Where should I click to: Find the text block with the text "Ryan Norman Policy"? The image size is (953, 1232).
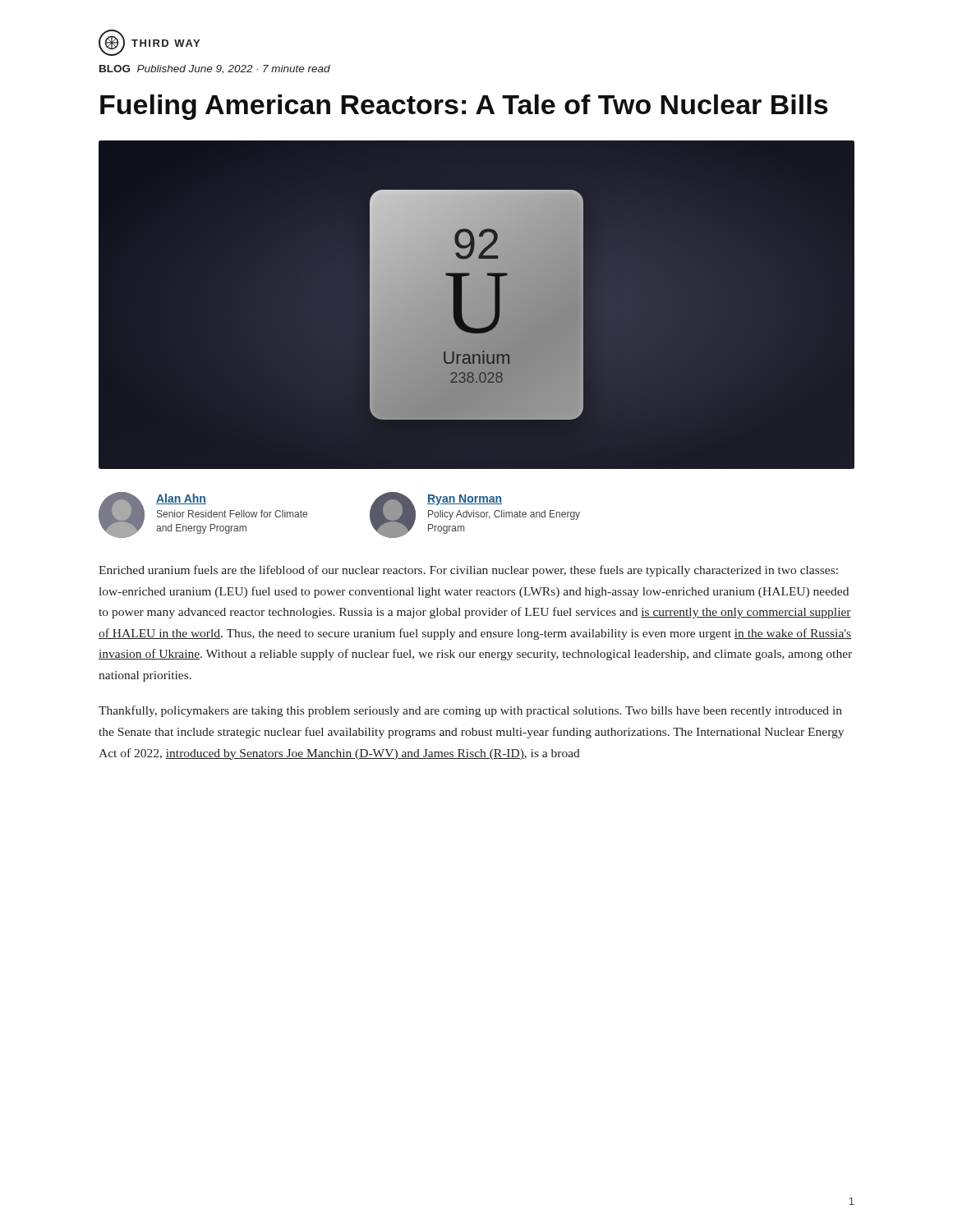click(481, 515)
